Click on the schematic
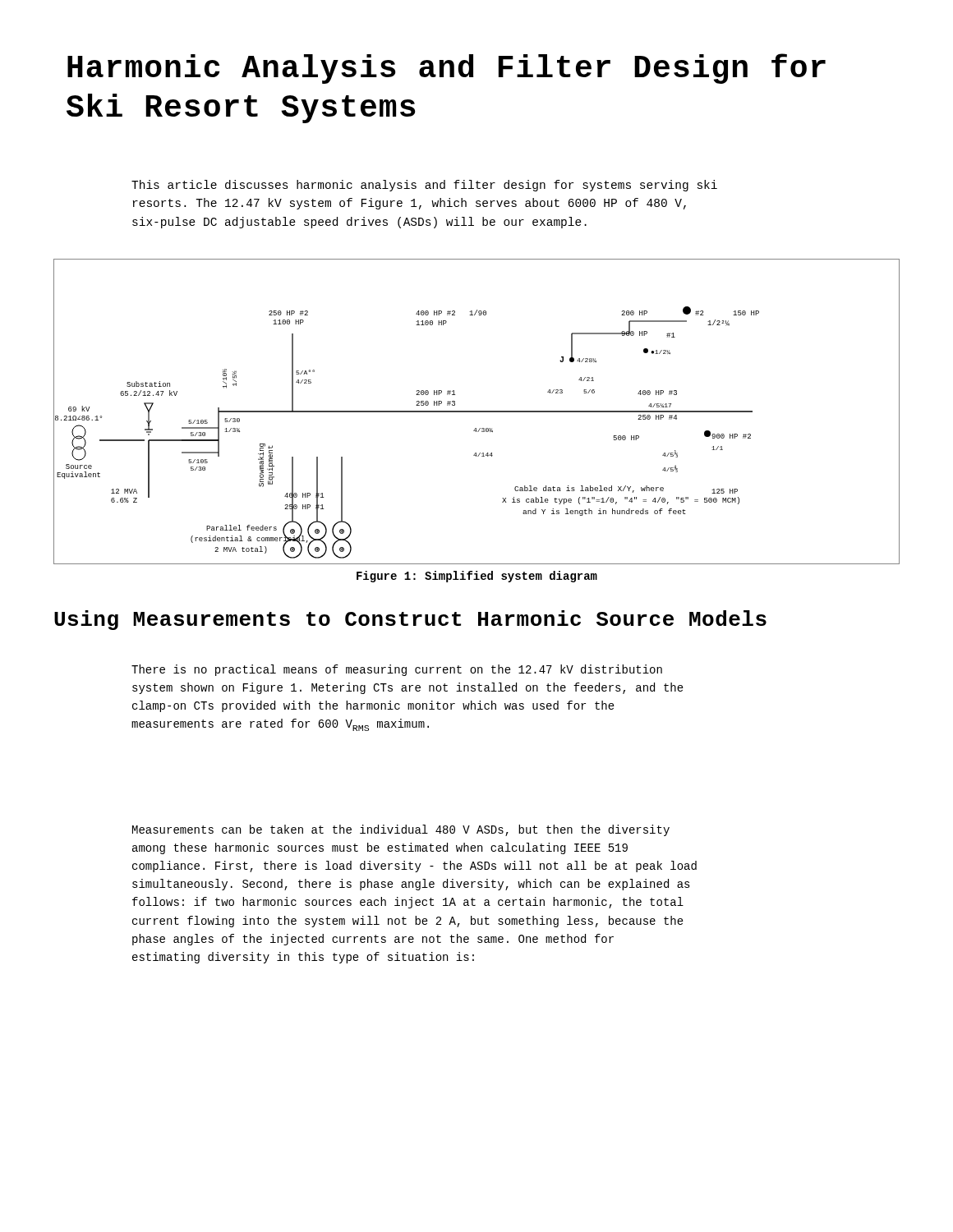Screen dimensions: 1232x953 476,411
